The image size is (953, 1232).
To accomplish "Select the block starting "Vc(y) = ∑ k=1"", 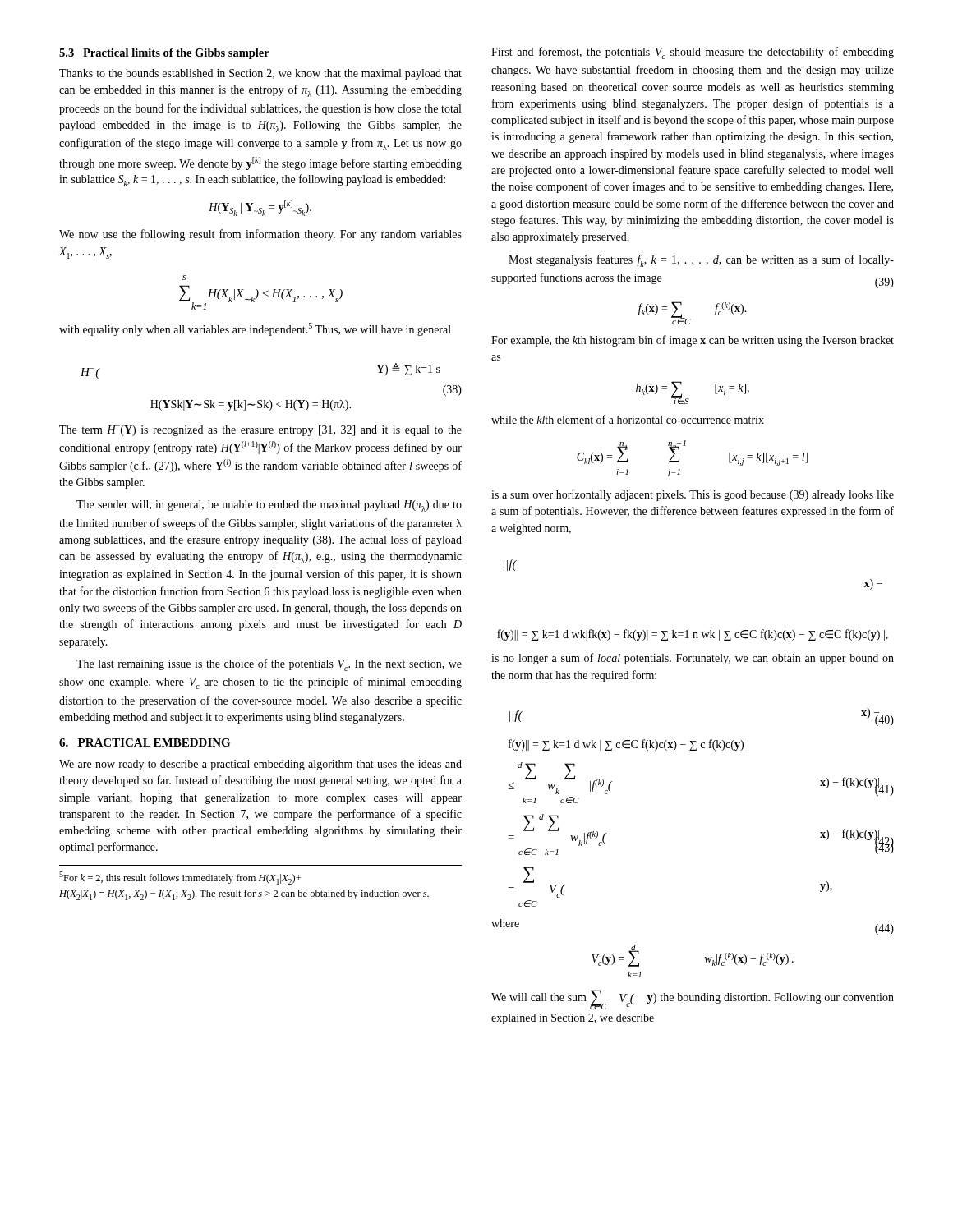I will [693, 960].
